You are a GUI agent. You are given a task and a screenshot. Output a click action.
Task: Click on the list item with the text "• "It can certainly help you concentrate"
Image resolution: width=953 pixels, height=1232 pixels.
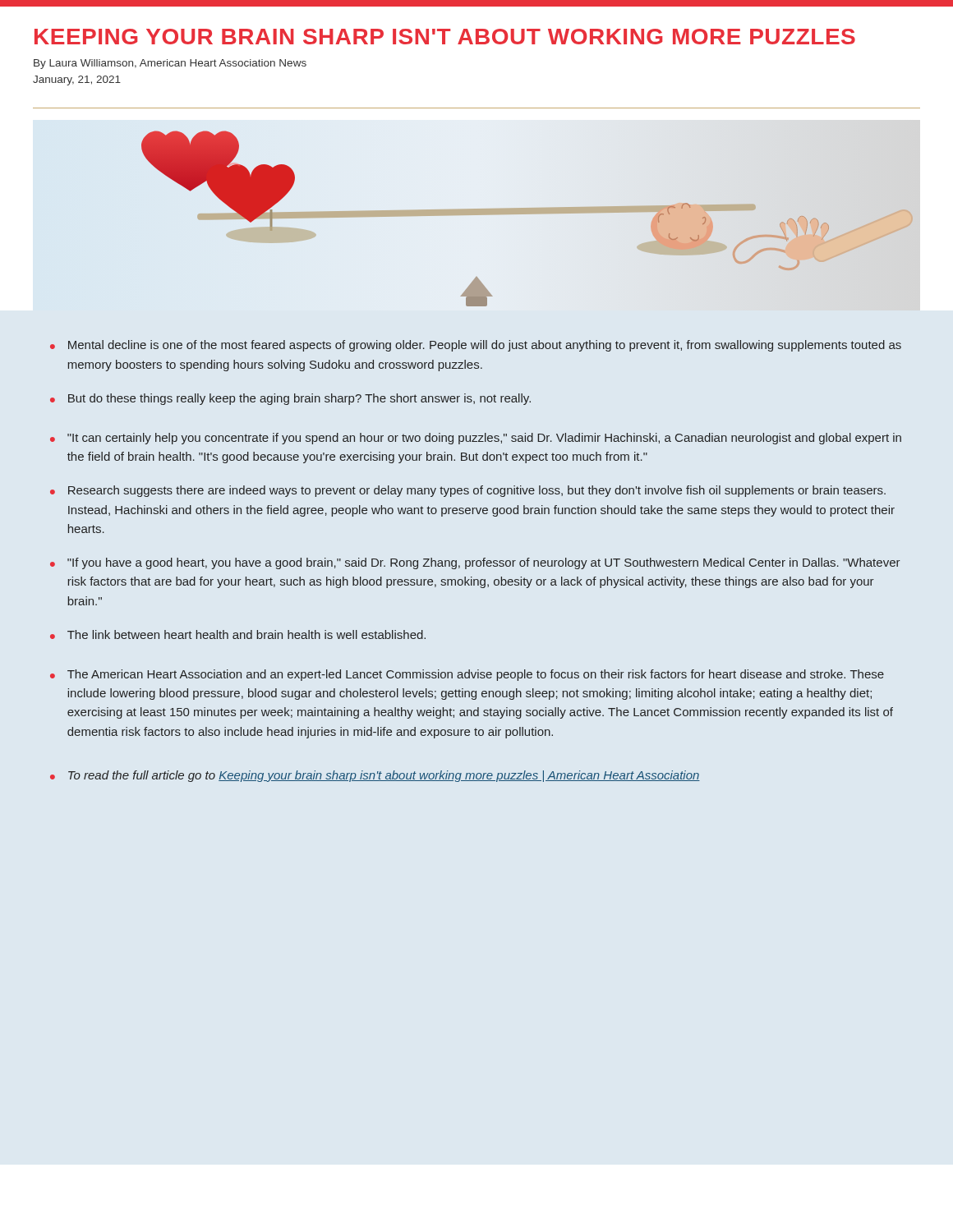(x=476, y=447)
